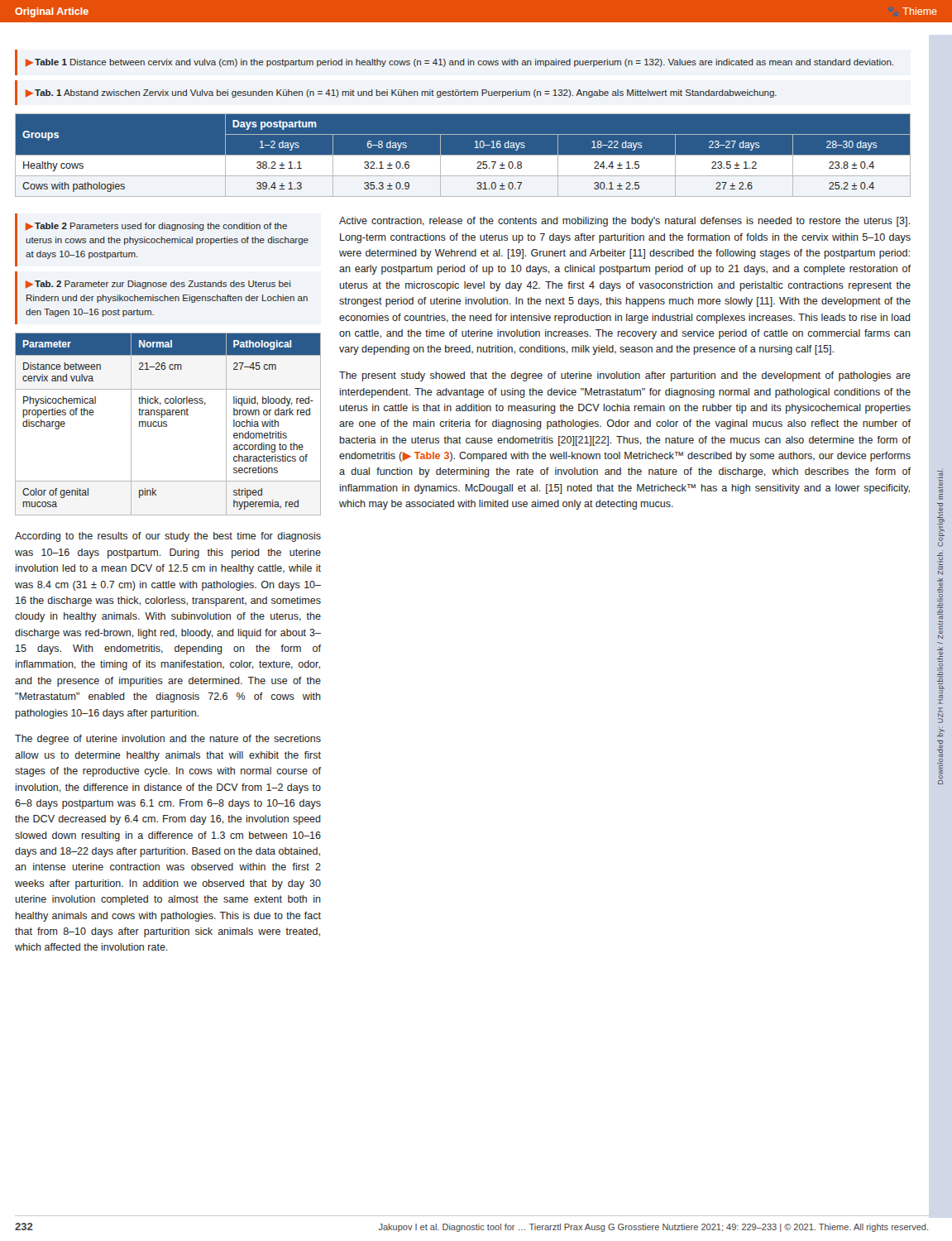Locate the text block containing "Active contraction, release of the contents and"
952x1241 pixels.
point(625,285)
